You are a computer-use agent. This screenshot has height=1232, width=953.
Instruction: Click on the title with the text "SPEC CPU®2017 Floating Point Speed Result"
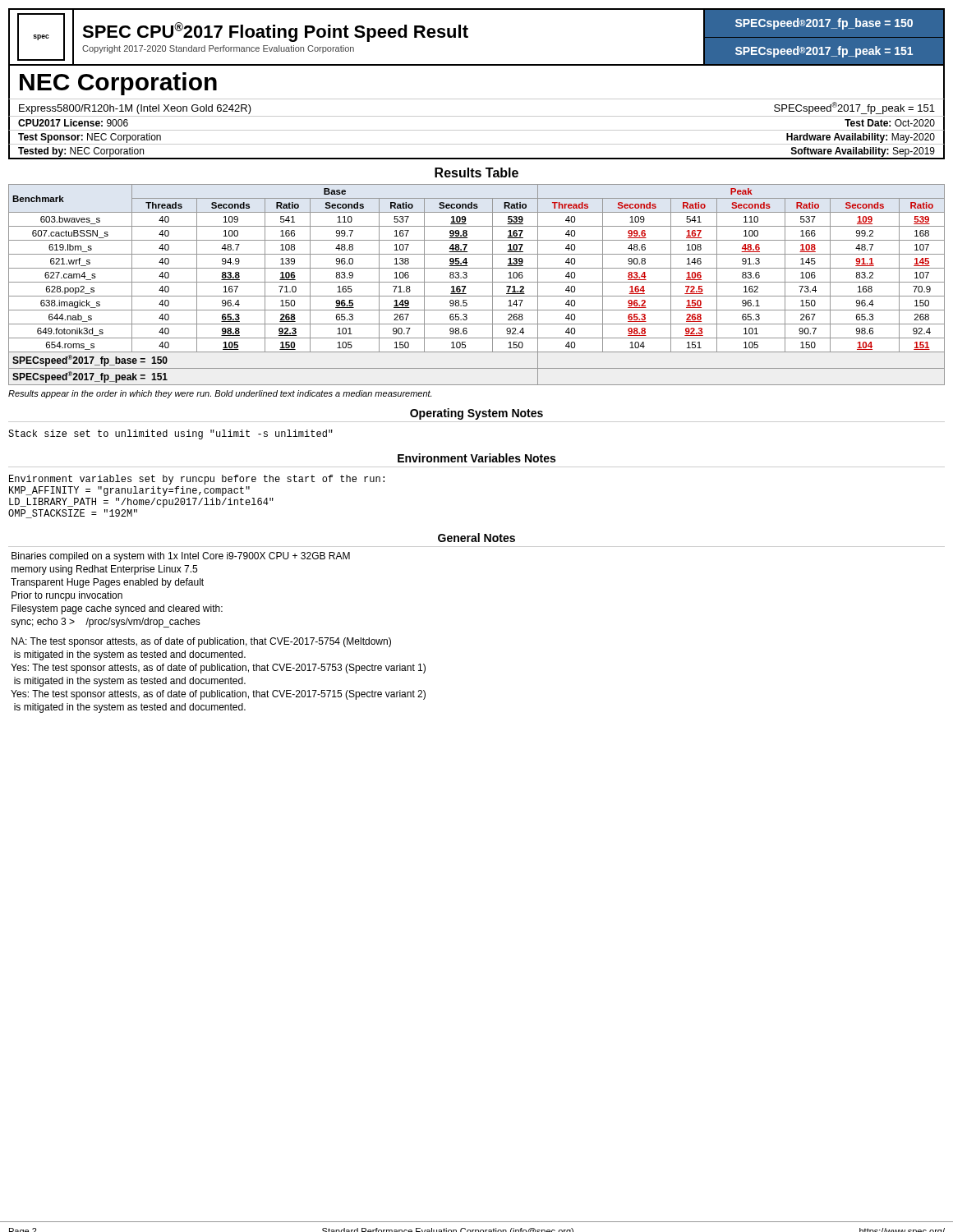(275, 31)
